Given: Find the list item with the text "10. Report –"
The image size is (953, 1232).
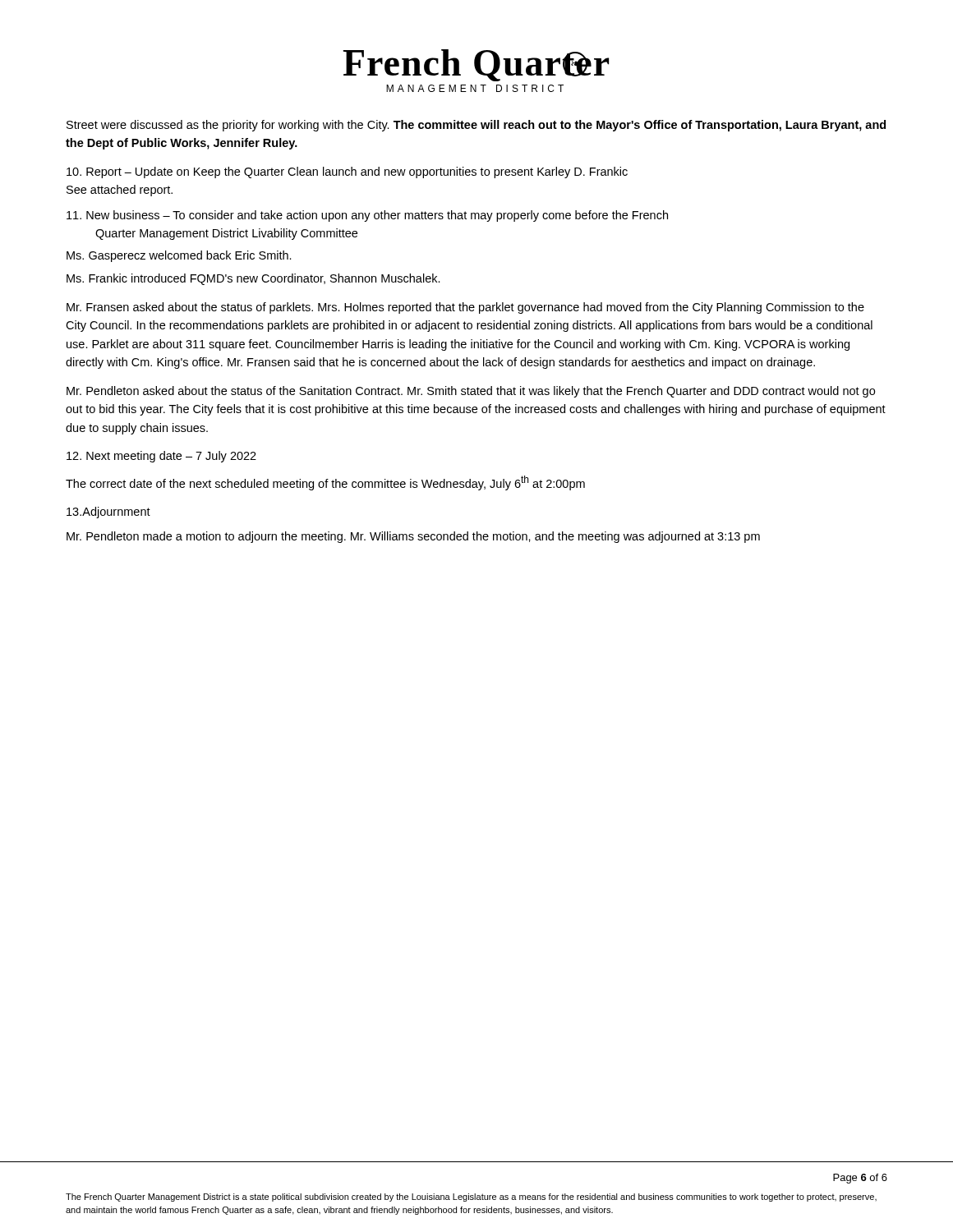Looking at the screenshot, I should click(347, 181).
